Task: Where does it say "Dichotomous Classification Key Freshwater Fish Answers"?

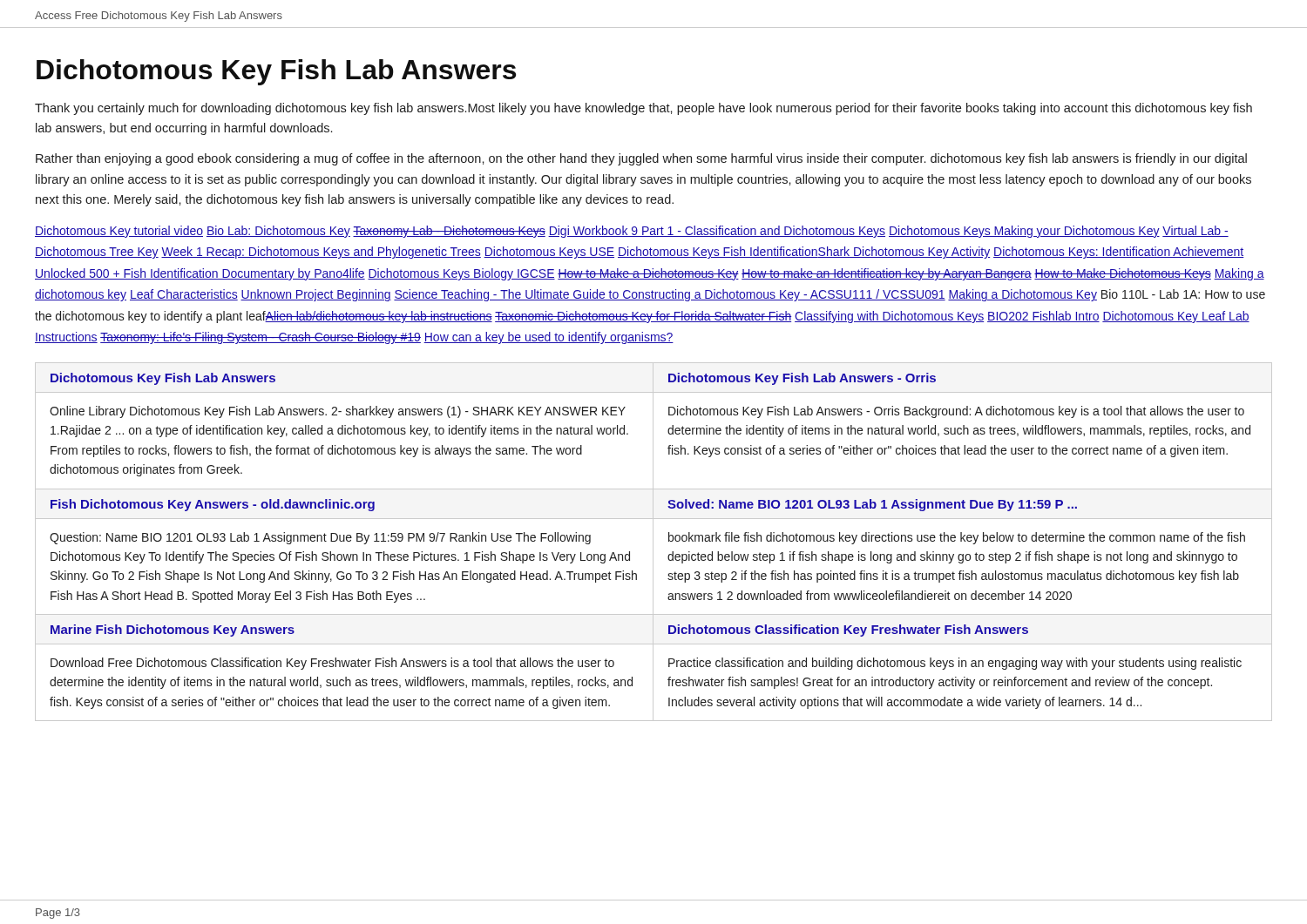Action: (x=848, y=629)
